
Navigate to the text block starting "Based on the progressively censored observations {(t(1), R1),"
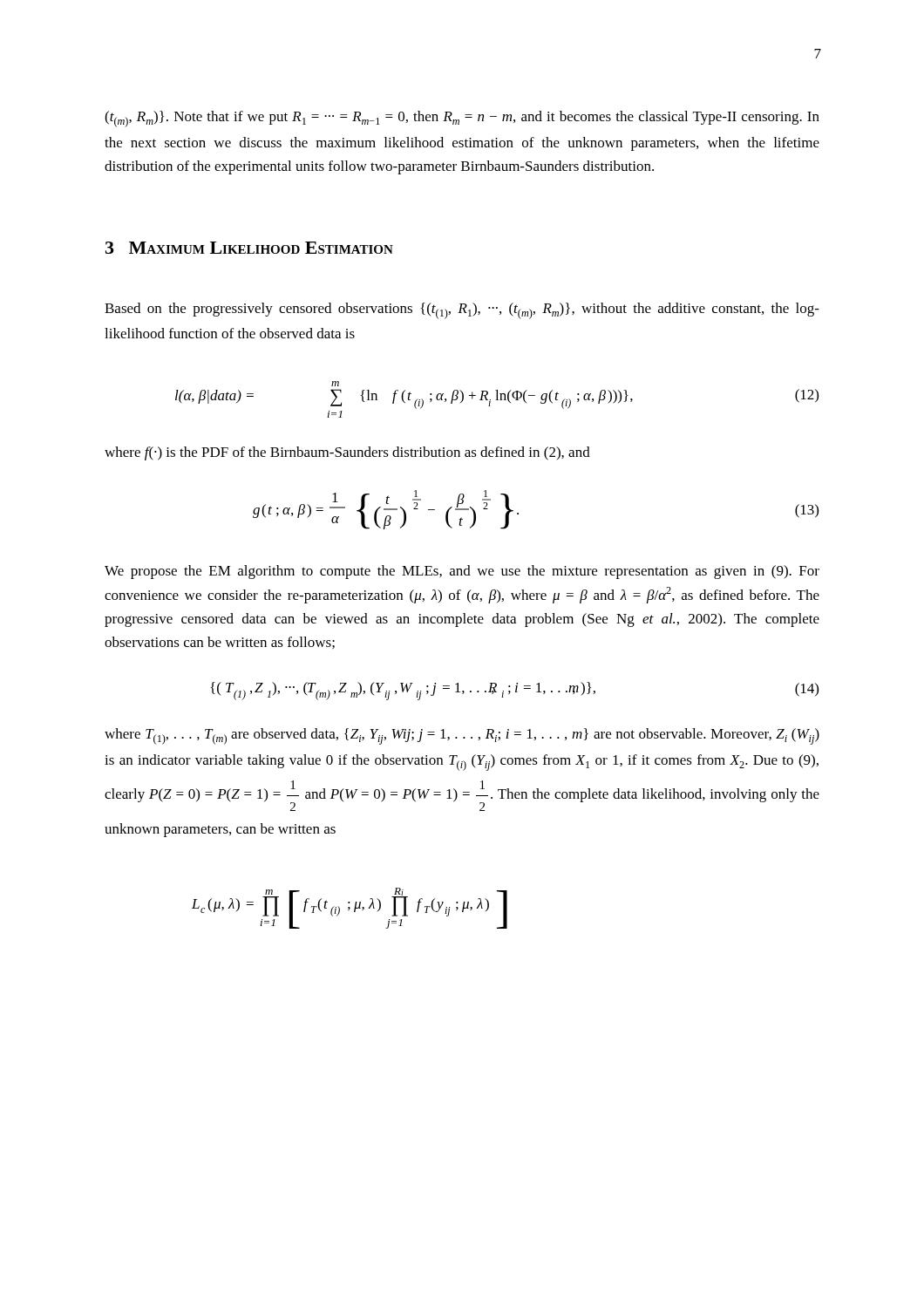coord(462,321)
